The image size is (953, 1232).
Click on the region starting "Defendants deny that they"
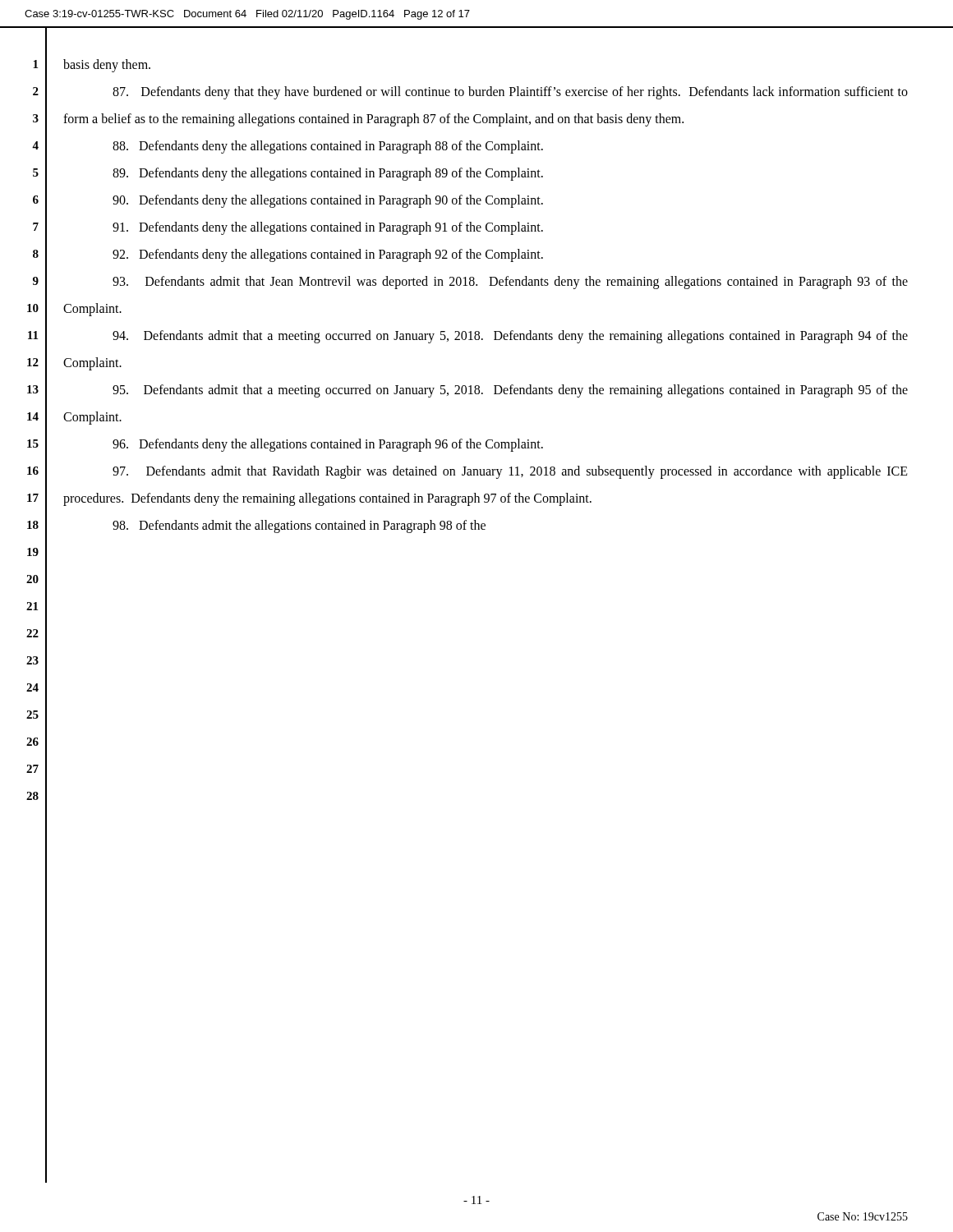(x=486, y=105)
